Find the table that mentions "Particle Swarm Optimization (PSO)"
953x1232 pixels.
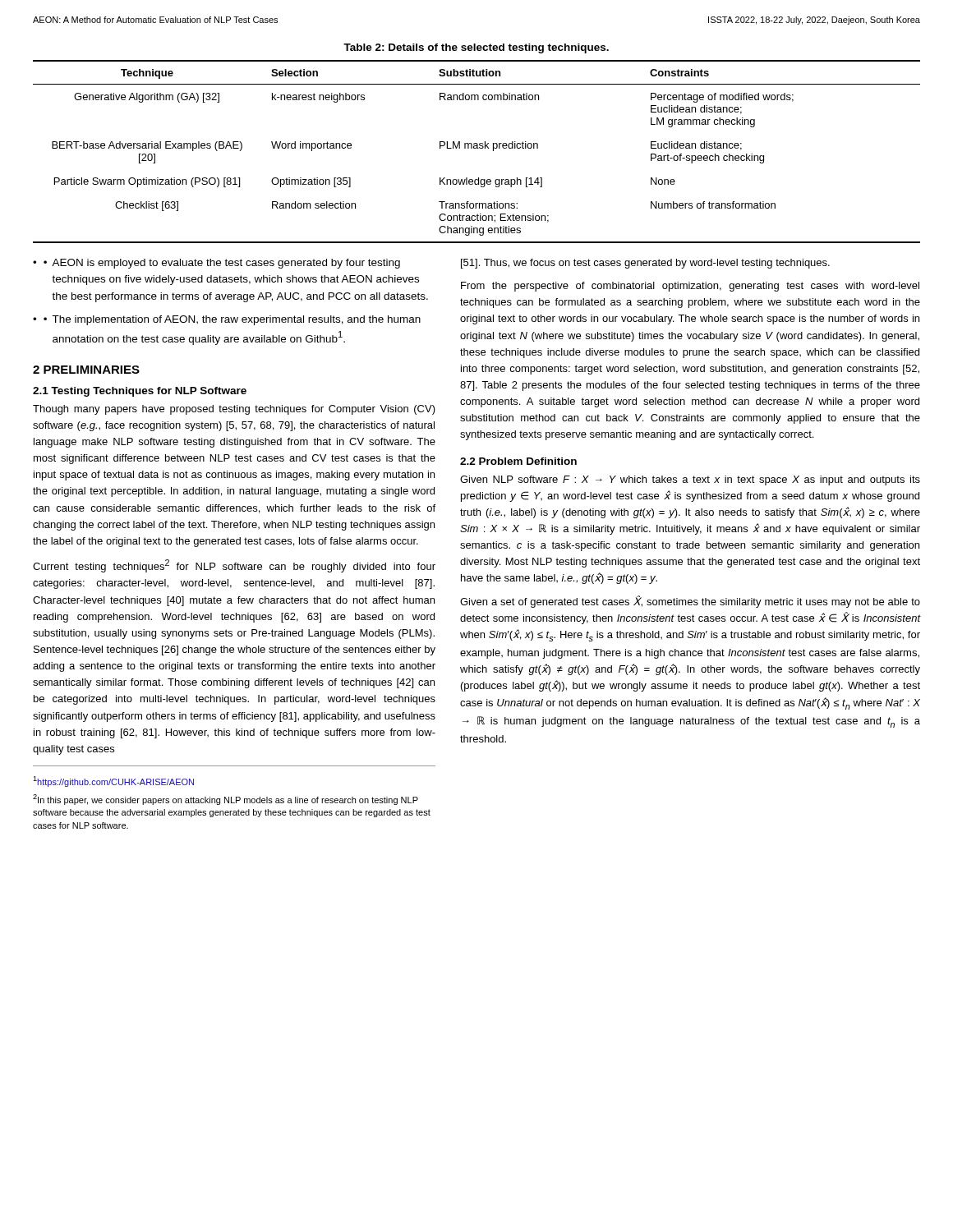pos(476,152)
